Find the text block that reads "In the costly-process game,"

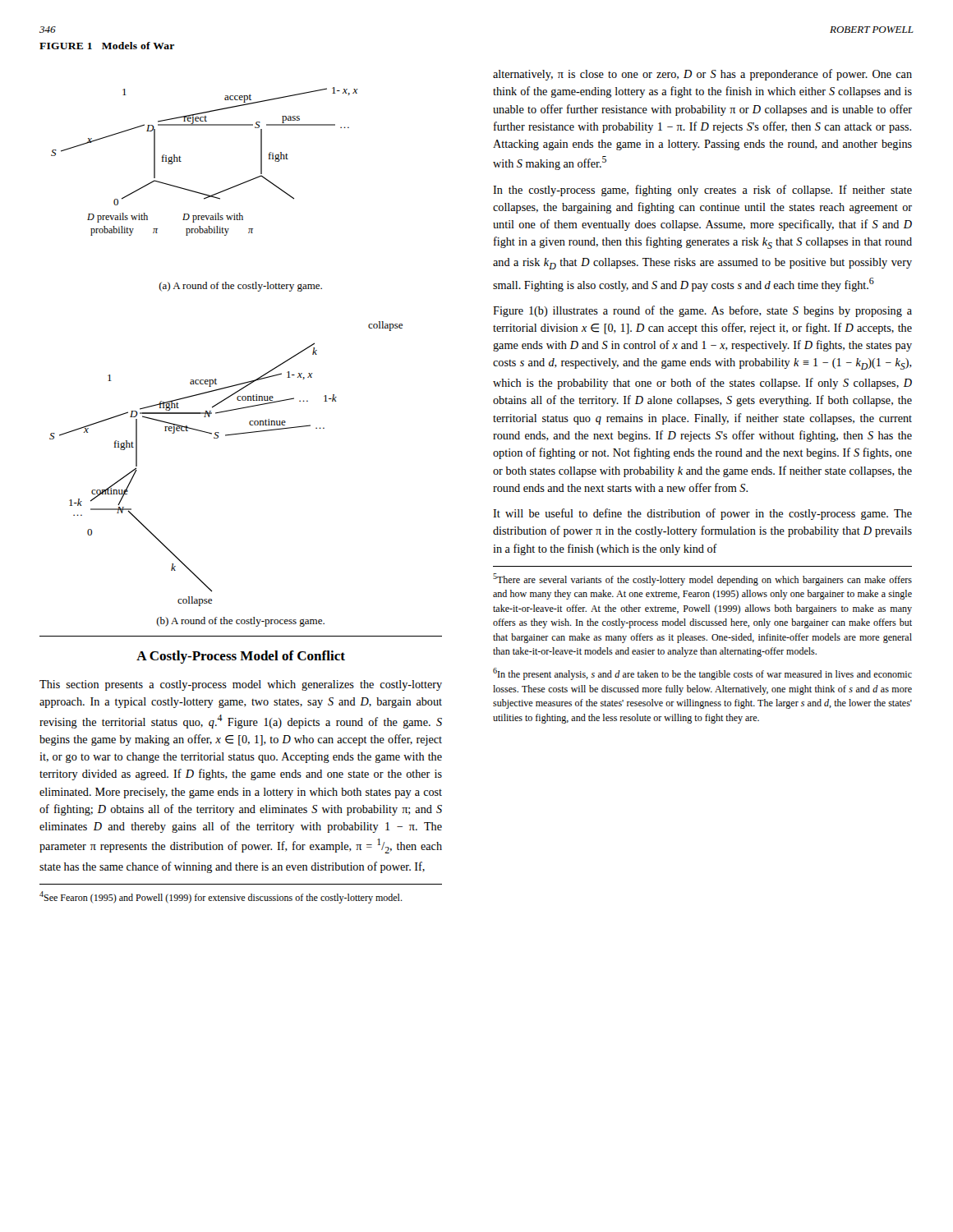coord(702,237)
